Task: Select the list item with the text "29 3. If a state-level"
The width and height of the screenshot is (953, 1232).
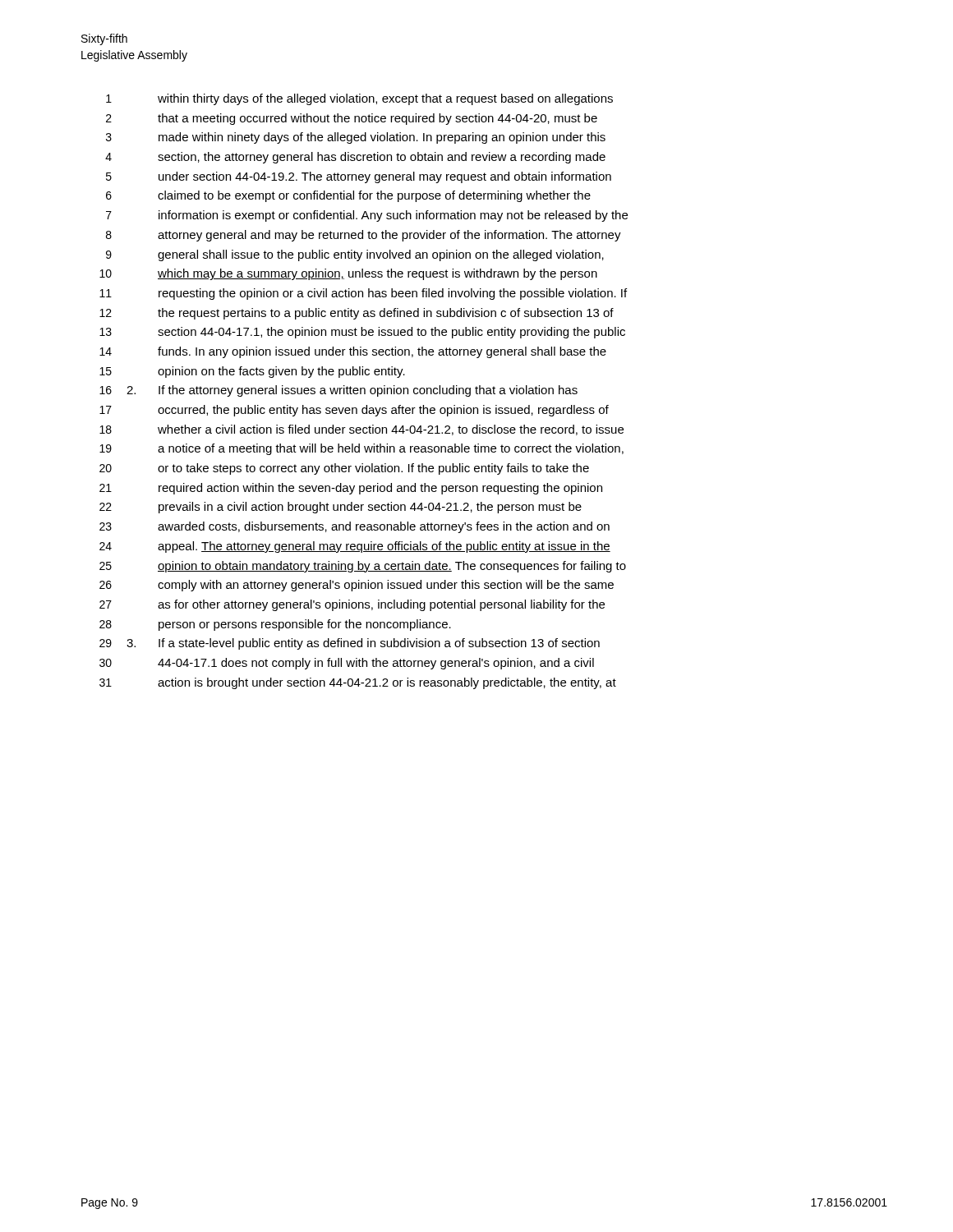Action: coord(484,643)
